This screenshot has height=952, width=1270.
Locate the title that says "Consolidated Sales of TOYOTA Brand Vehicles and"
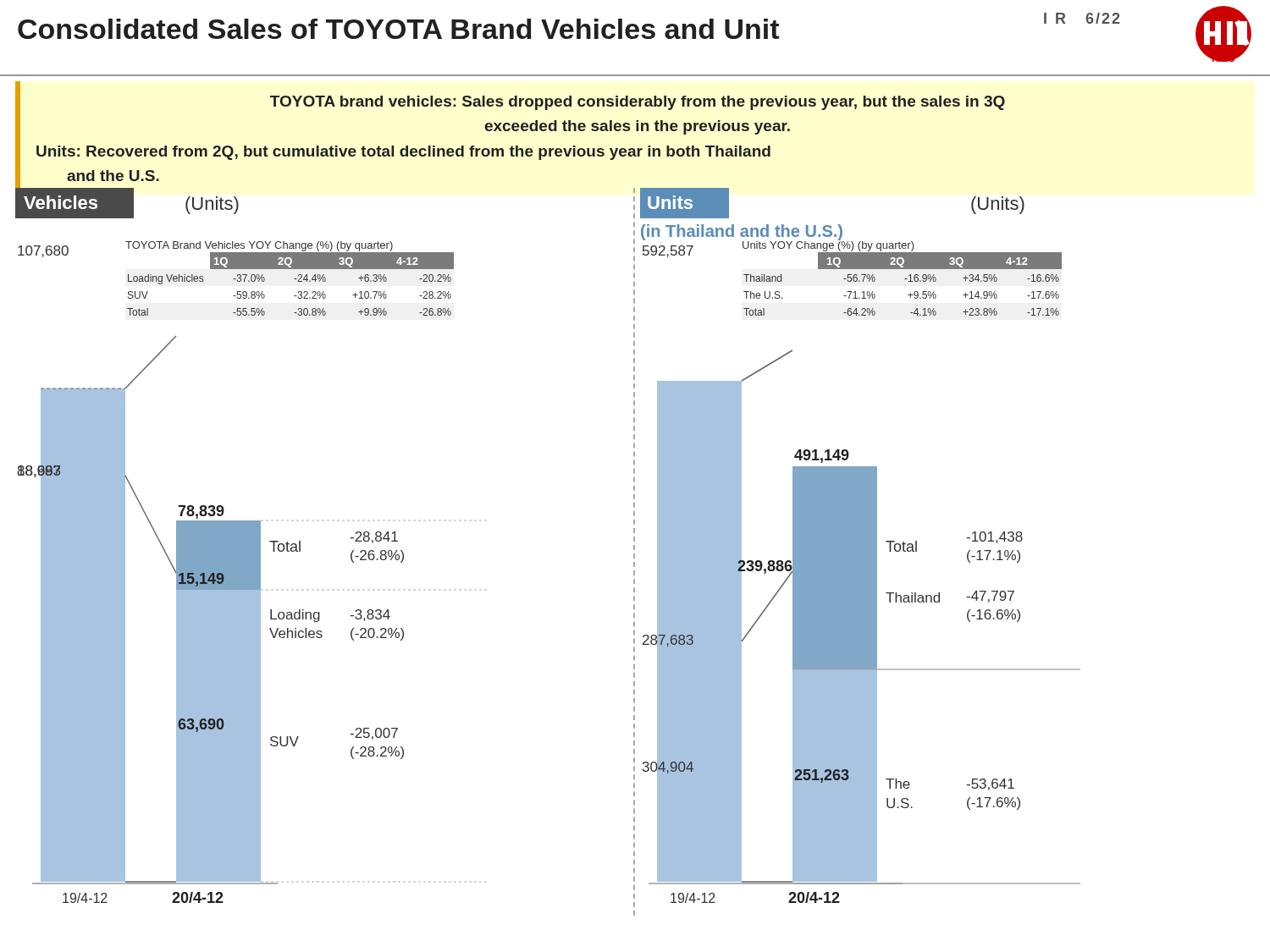[x=398, y=29]
